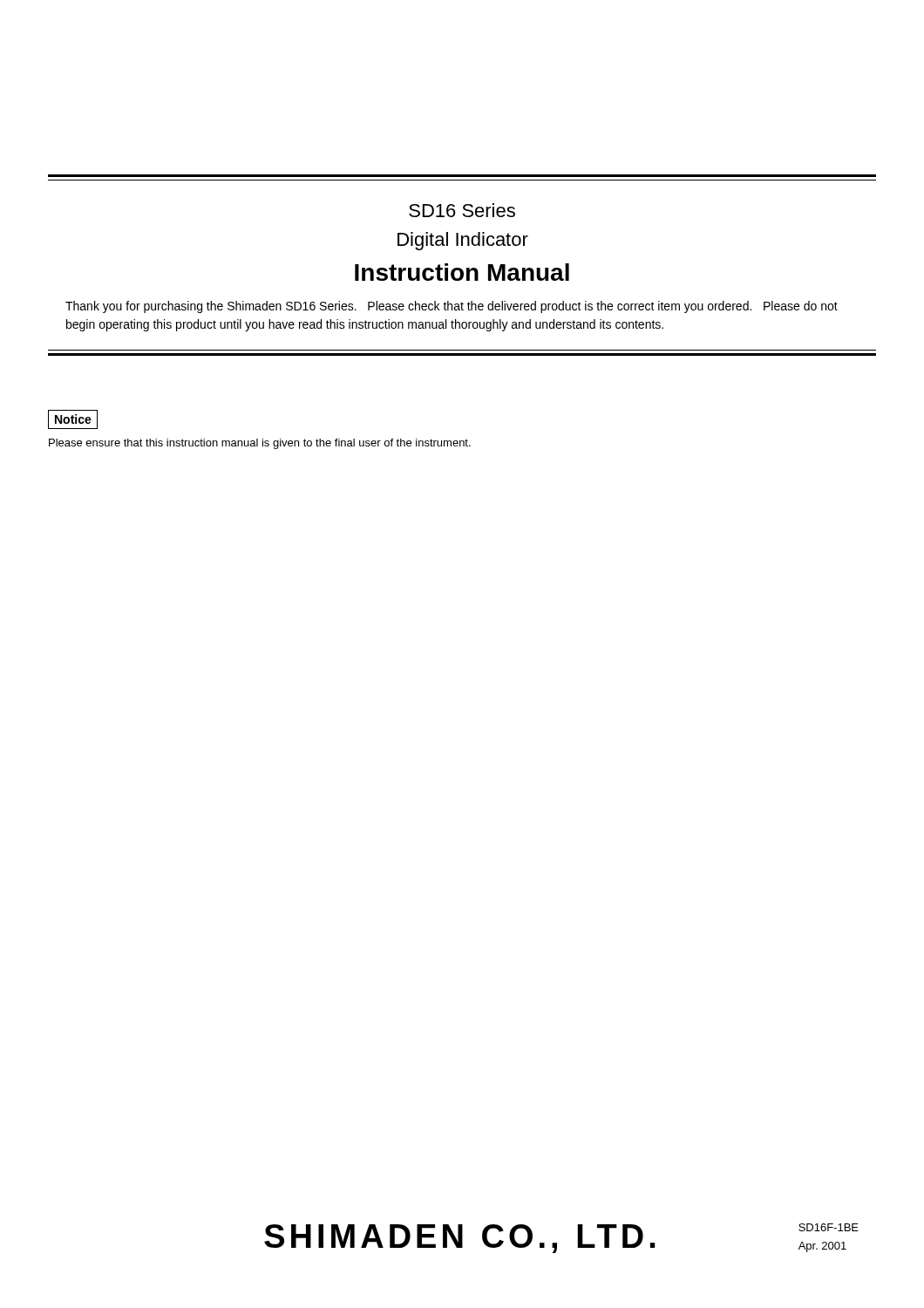
Task: Navigate to the text starting "SD16 SeriesDigital Indicator Instruction Manual Thank you for"
Action: (x=462, y=265)
